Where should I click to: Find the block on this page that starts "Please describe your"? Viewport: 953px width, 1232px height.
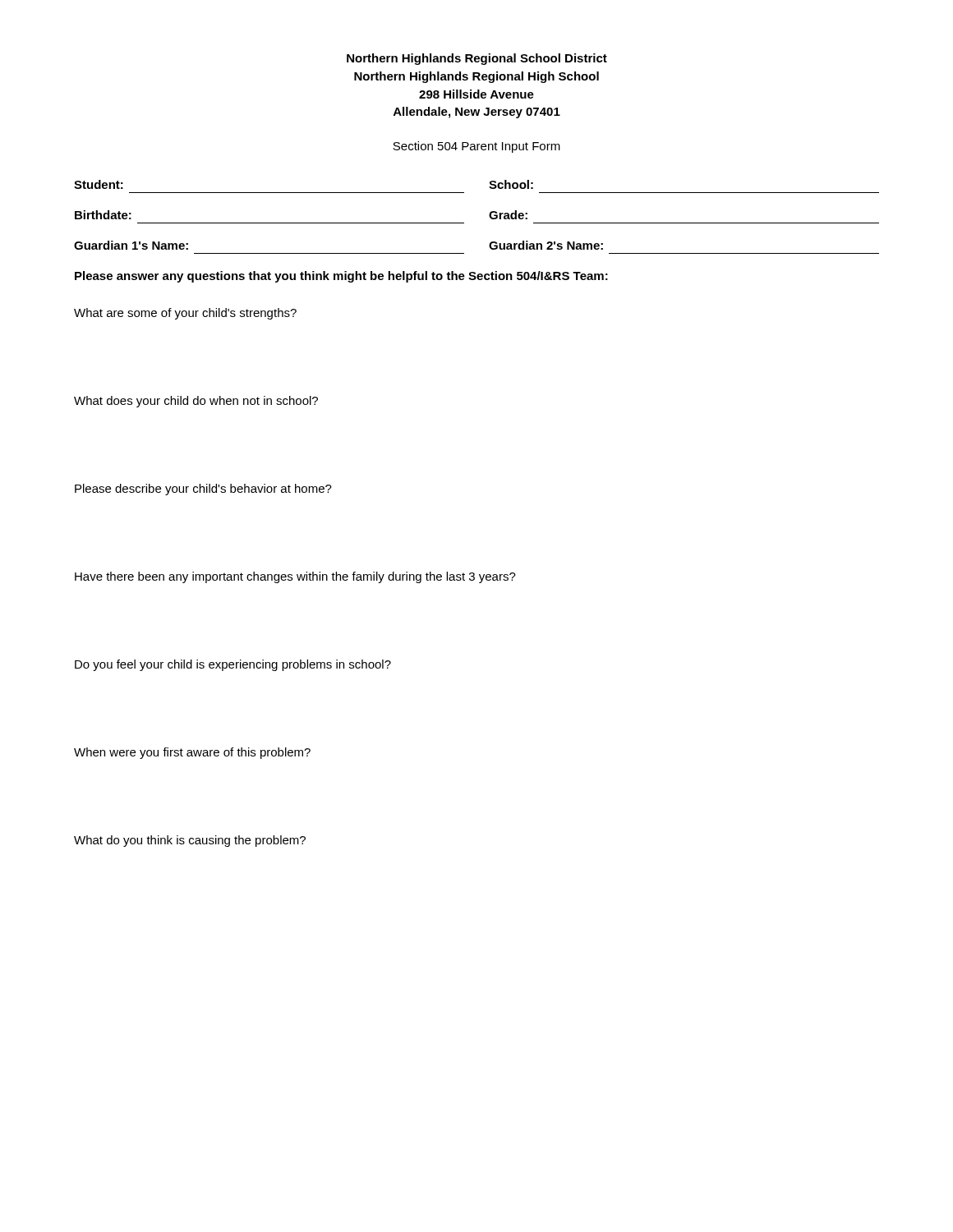[203, 488]
